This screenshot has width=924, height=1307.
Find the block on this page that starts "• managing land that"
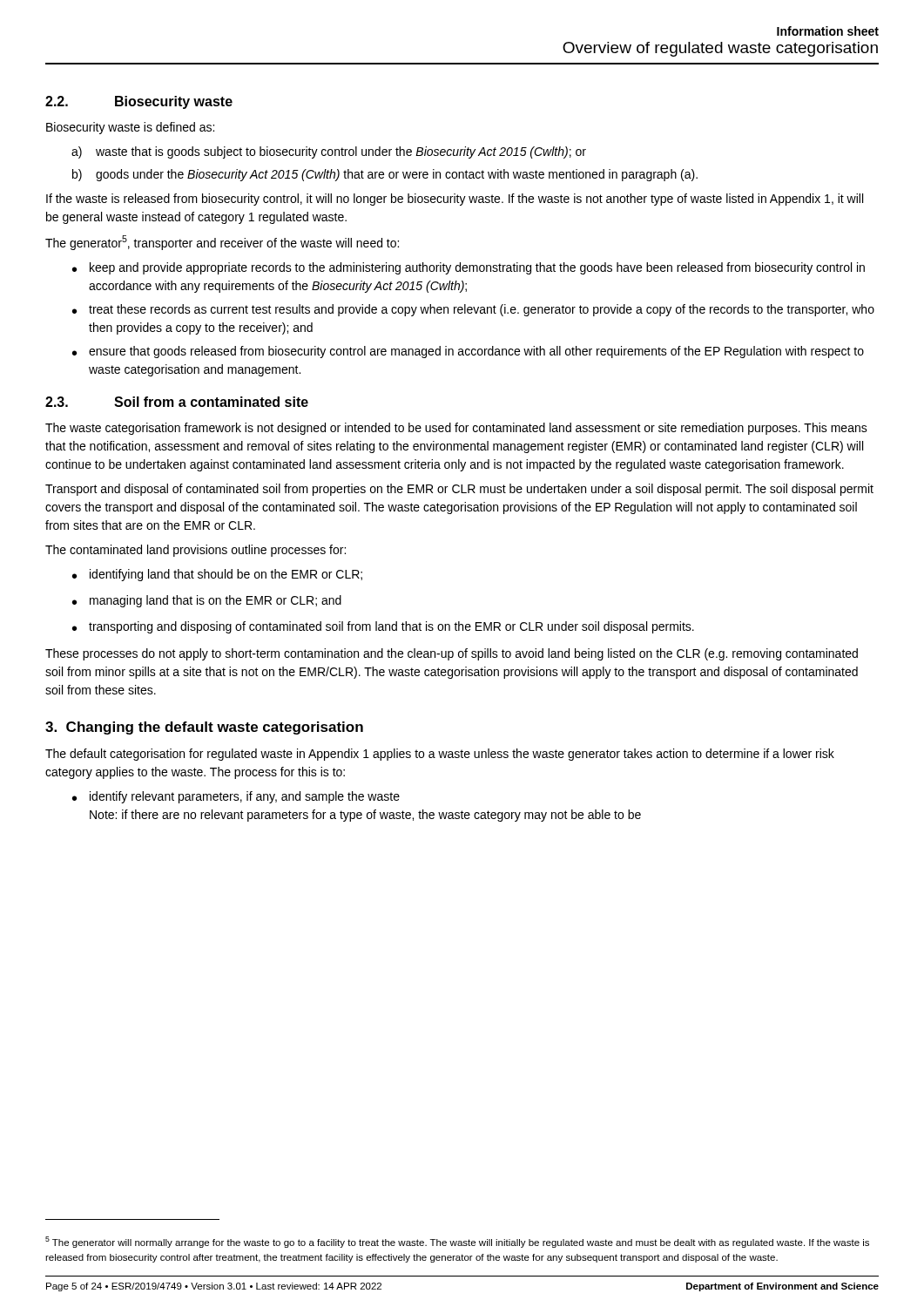point(207,601)
